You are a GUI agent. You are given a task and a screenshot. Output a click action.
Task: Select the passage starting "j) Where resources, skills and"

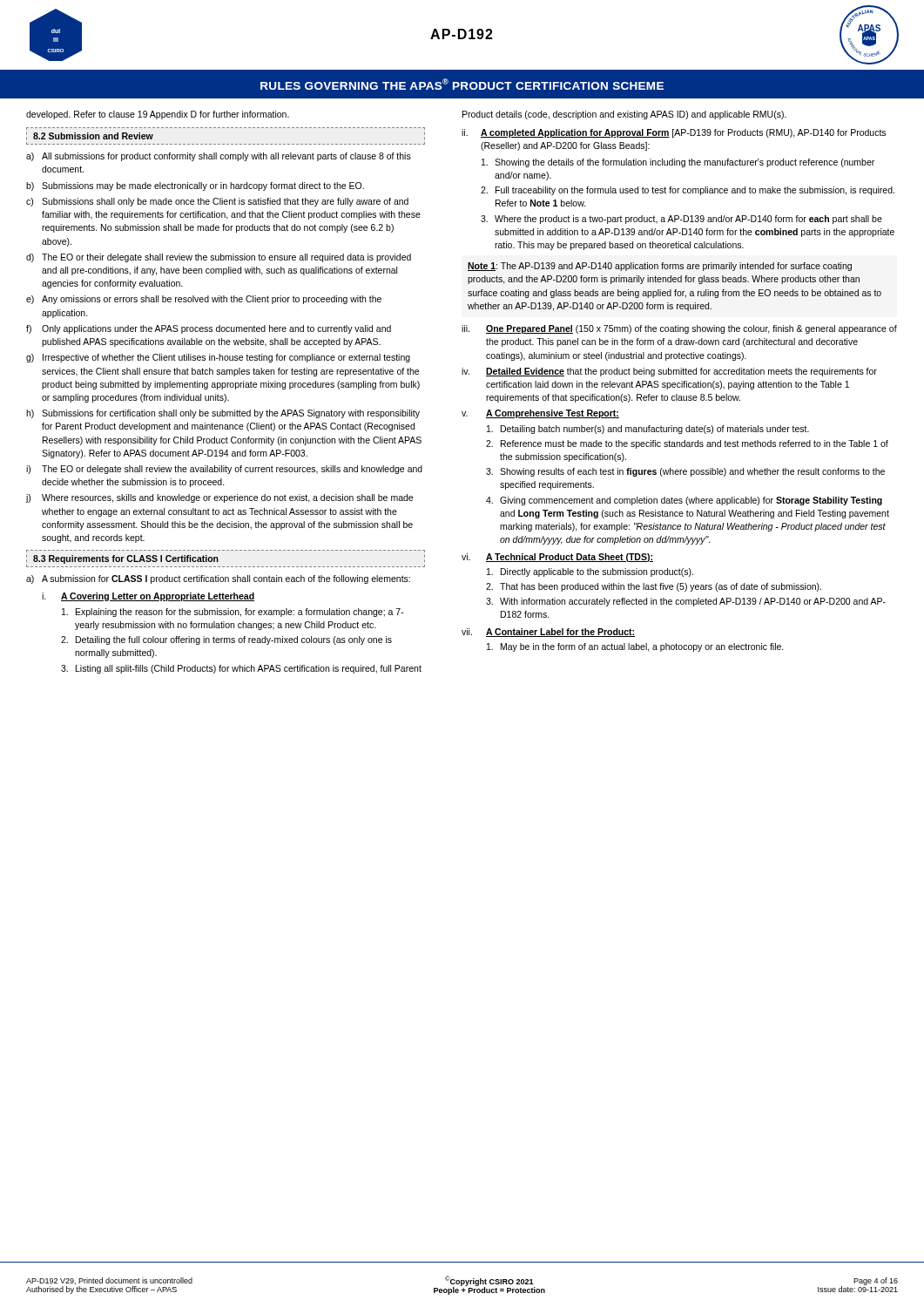tap(226, 518)
